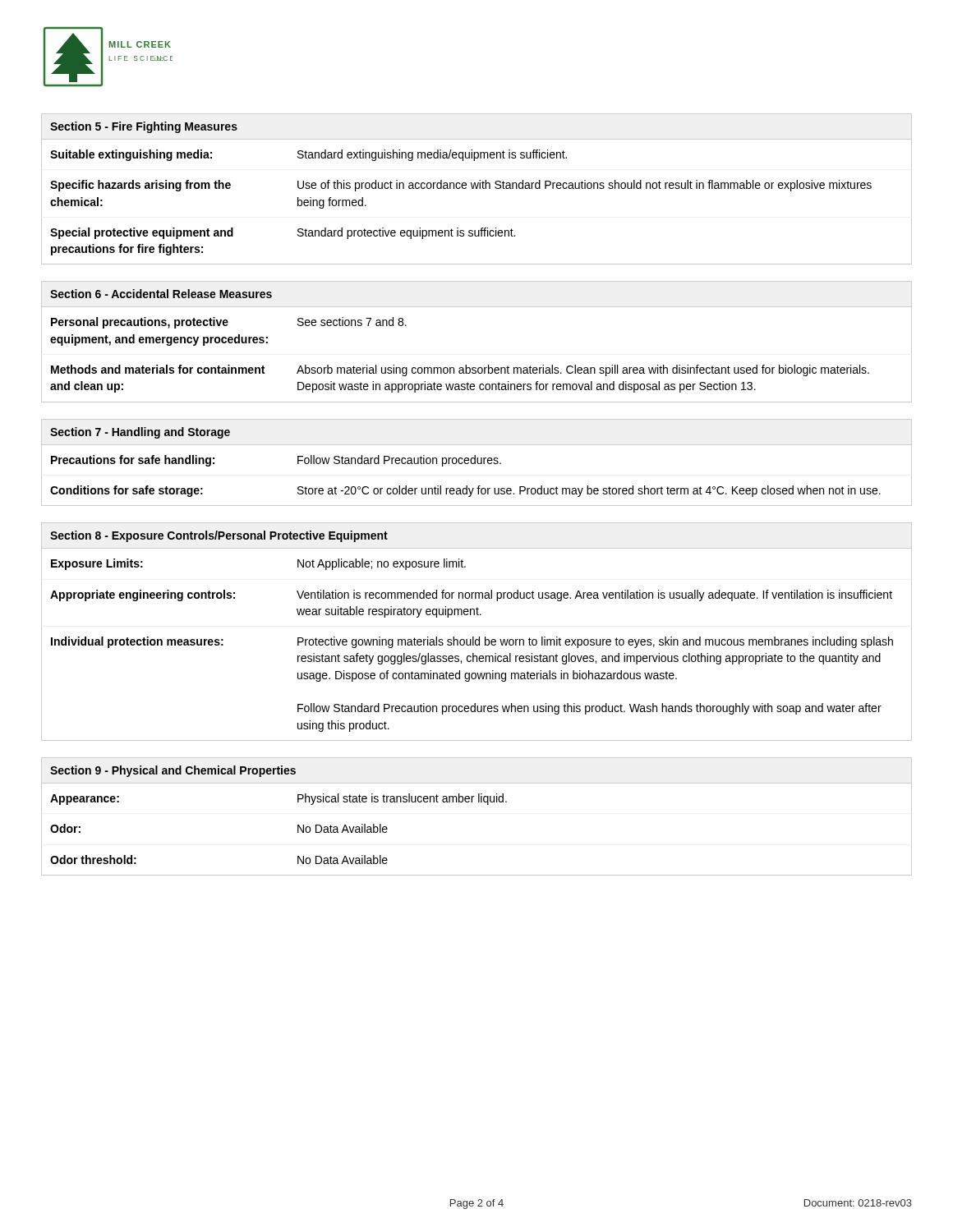Select the table that reads "Personal precautions, protective equipment,"
This screenshot has height=1232, width=953.
(x=476, y=355)
